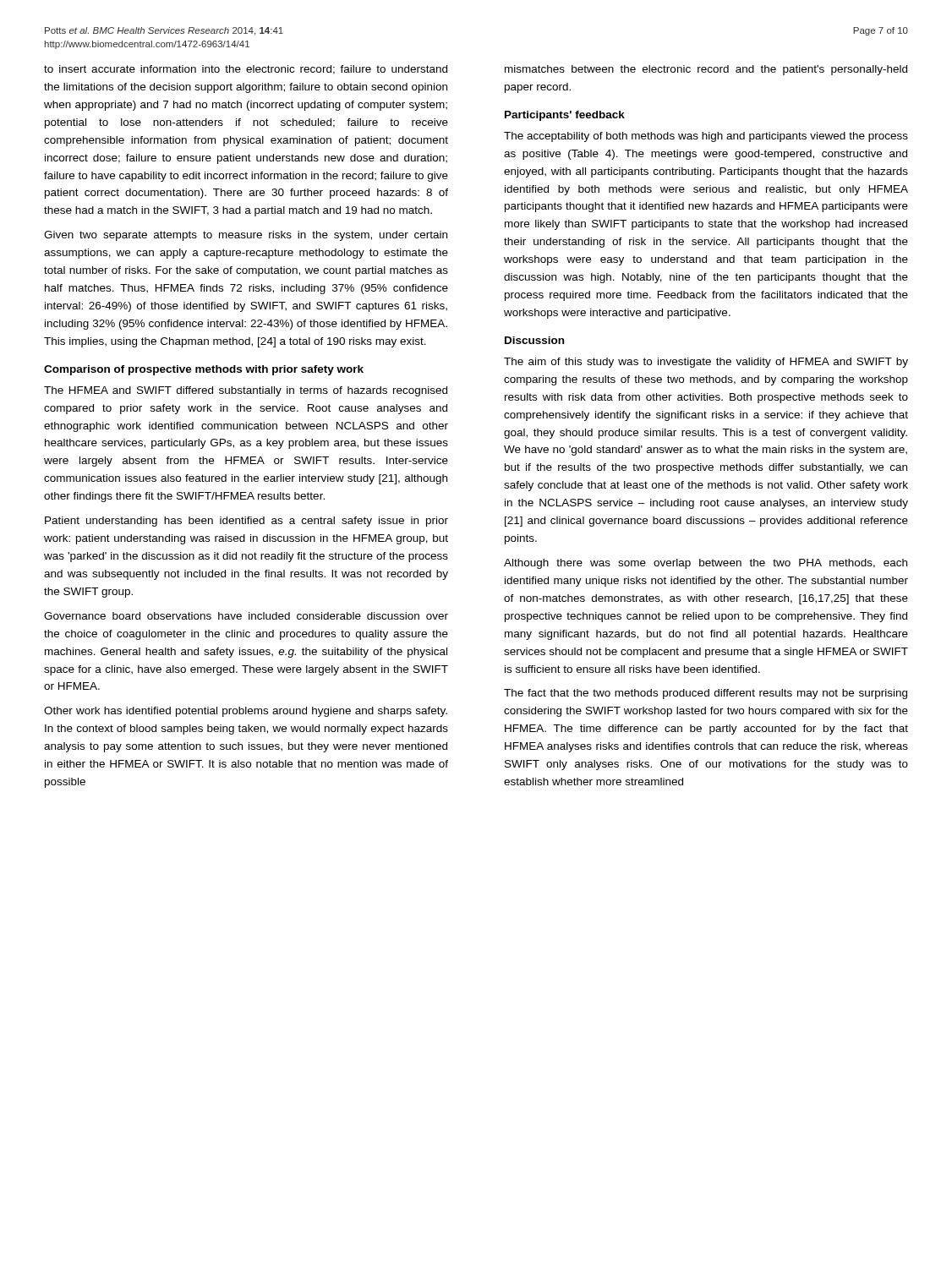Find the text block that reads "Given two separate attempts"

click(x=246, y=289)
